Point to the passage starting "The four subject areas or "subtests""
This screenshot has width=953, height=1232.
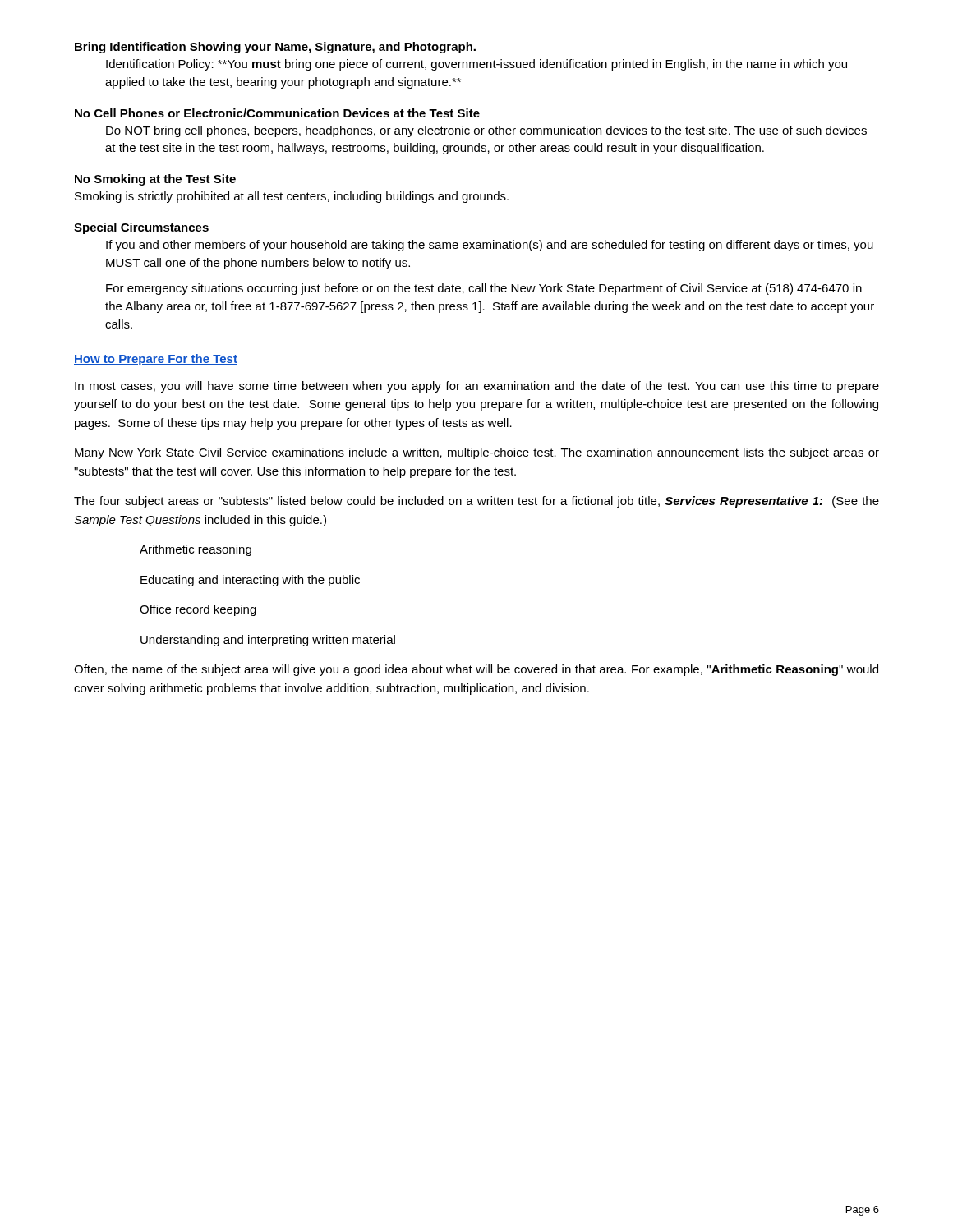click(x=476, y=510)
